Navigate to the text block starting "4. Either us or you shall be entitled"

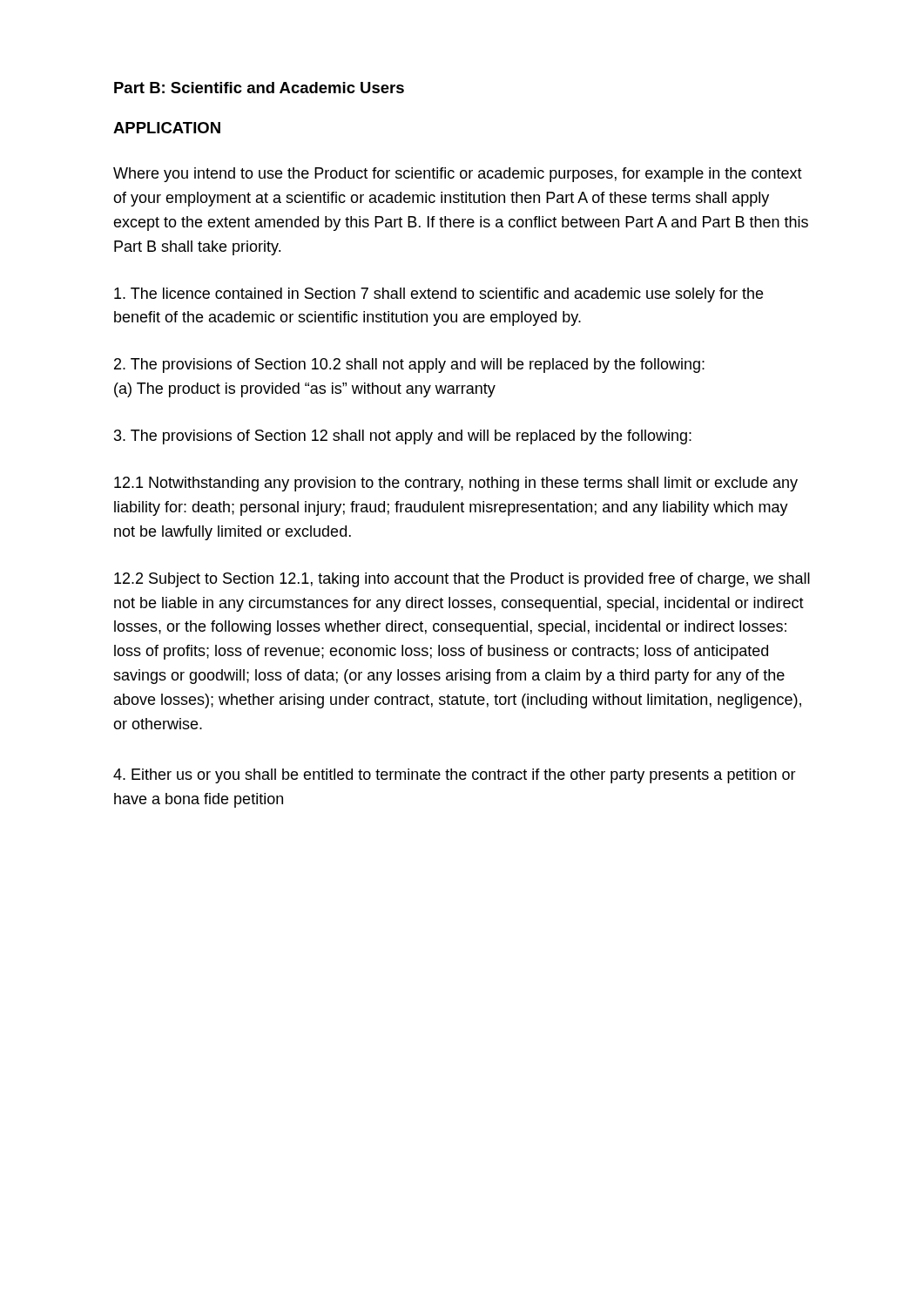point(454,787)
